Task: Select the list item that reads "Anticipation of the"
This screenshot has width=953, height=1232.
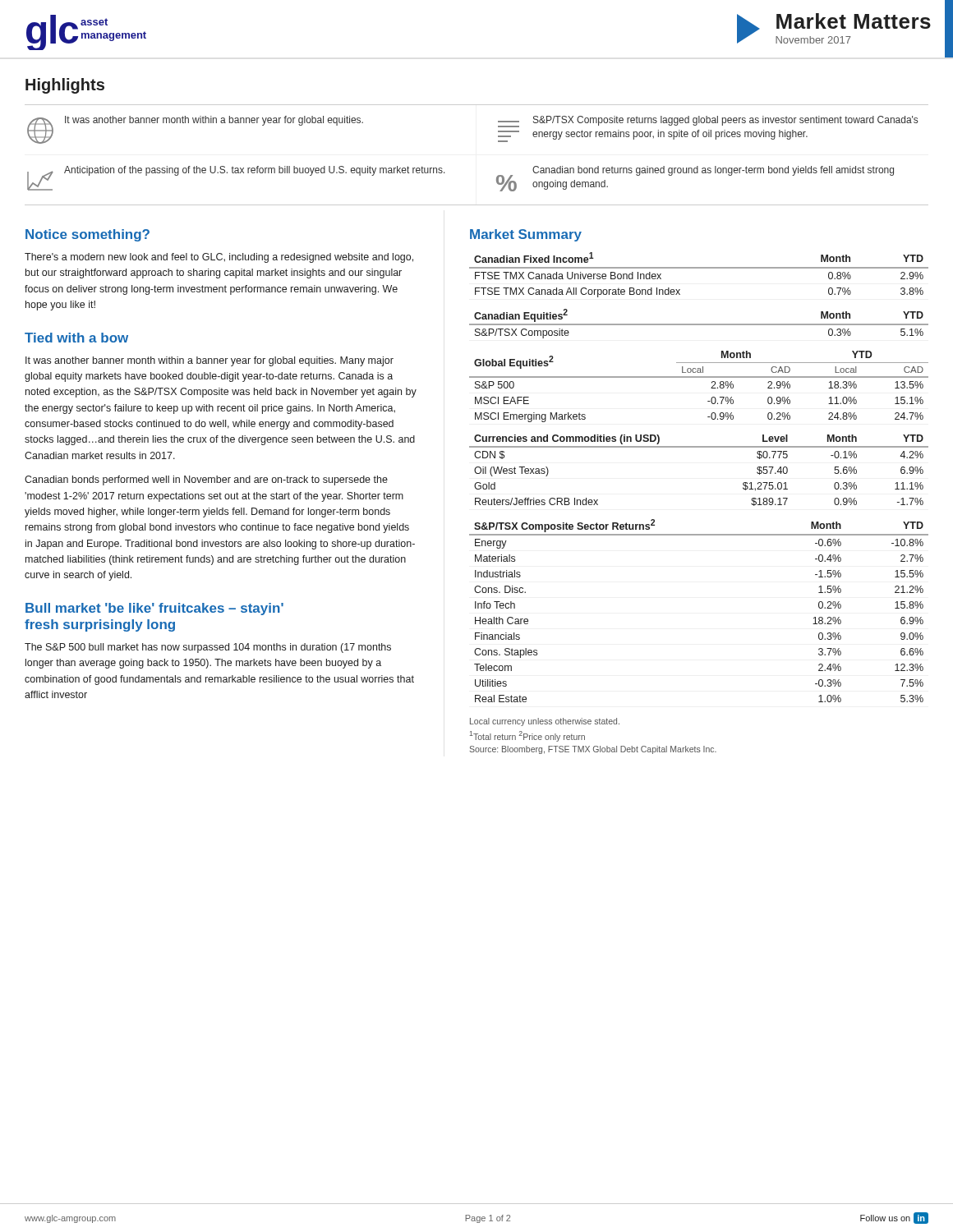Action: click(235, 180)
